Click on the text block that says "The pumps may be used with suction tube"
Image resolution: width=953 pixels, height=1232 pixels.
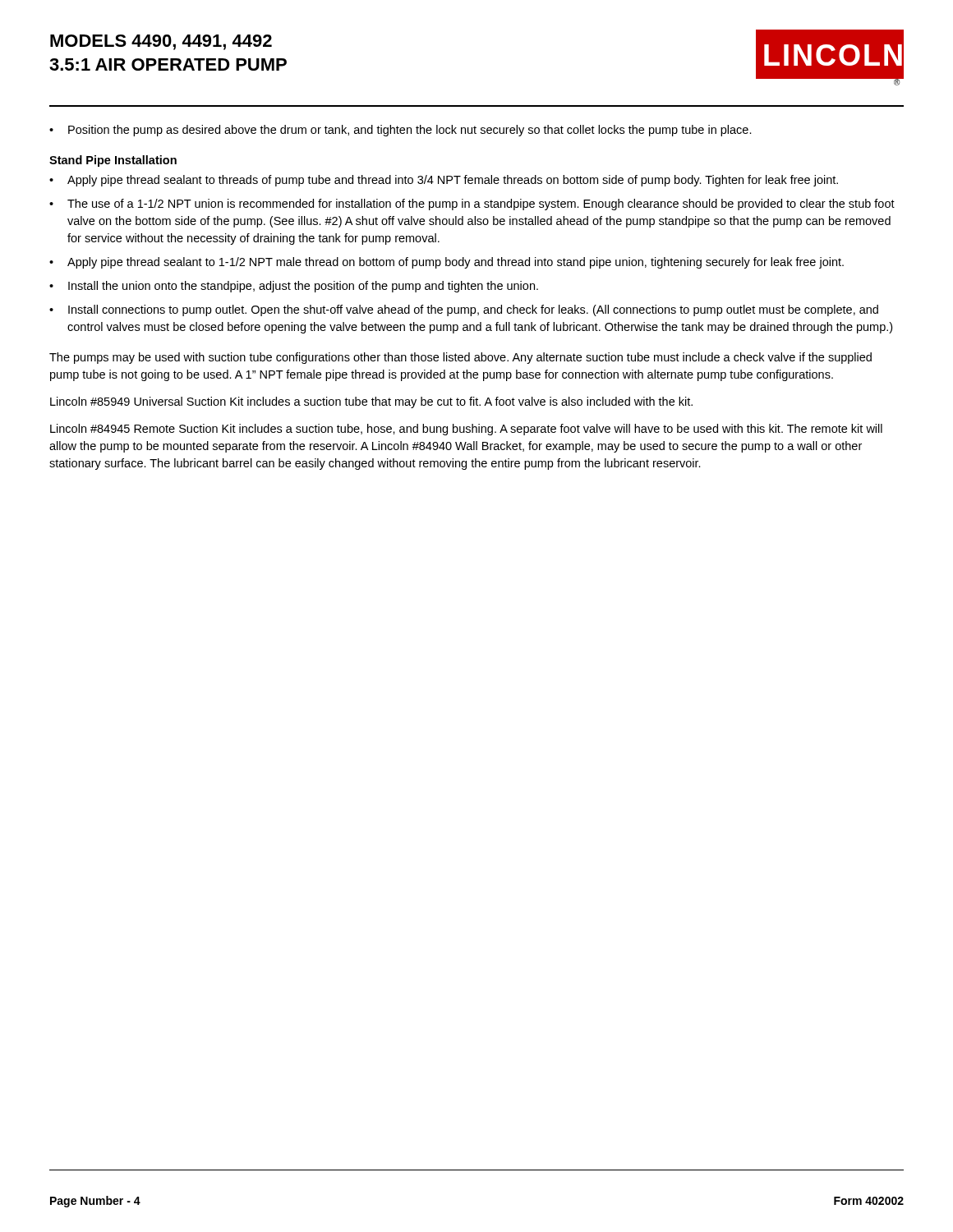coord(461,366)
